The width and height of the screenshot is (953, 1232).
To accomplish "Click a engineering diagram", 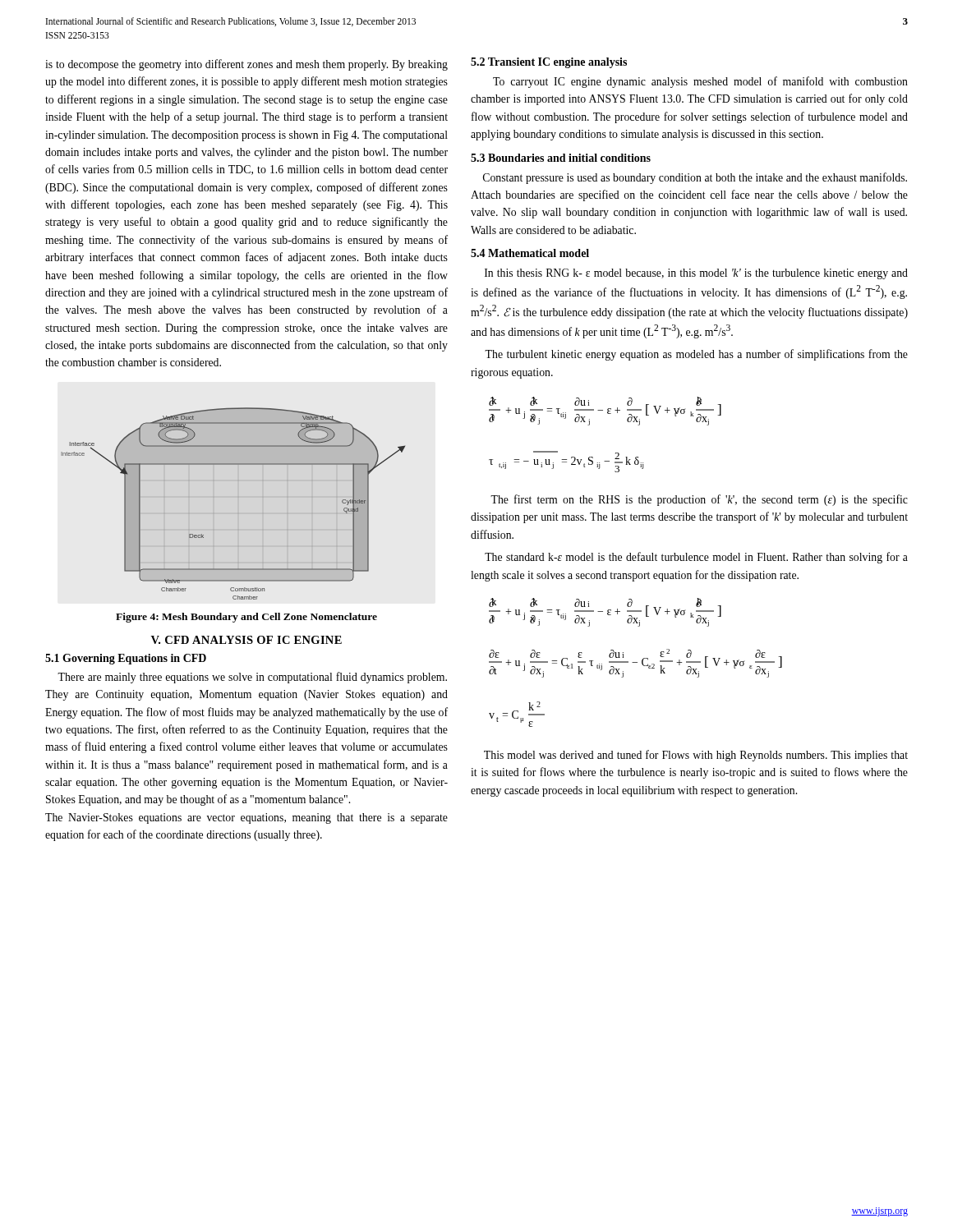I will (x=246, y=494).
